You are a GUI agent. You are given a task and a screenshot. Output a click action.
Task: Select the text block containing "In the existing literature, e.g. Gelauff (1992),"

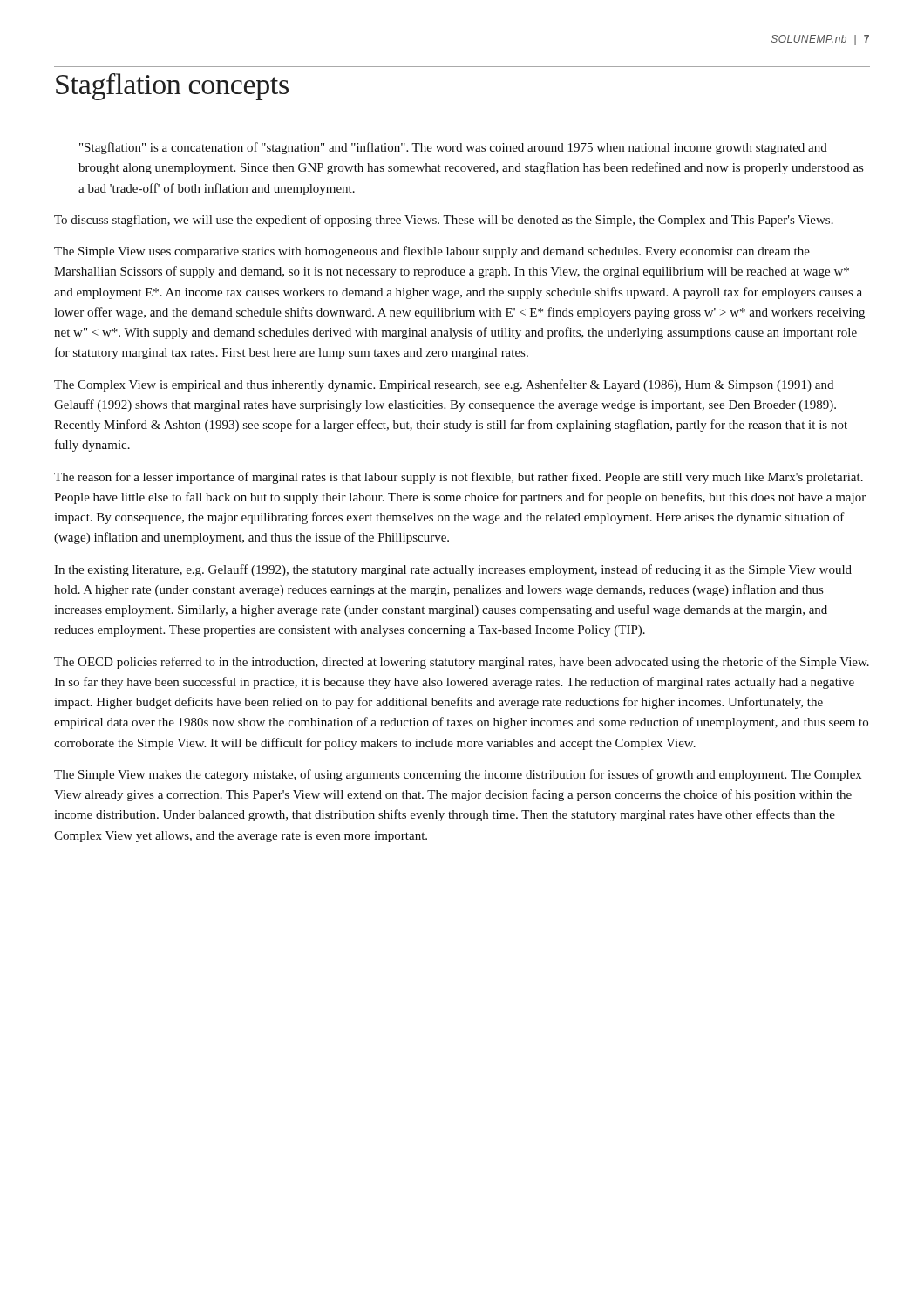pos(462,600)
